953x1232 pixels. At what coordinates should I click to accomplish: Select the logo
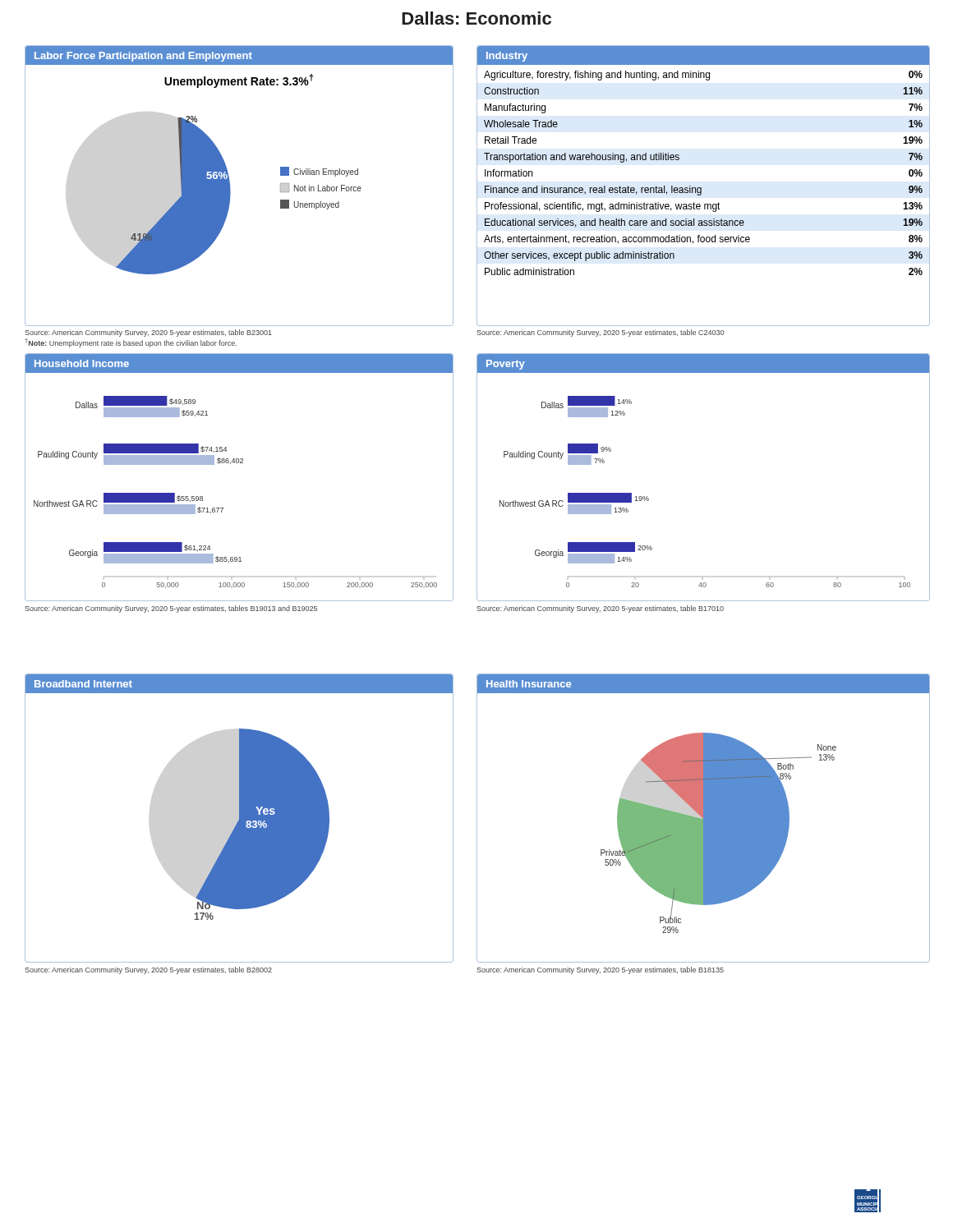click(x=891, y=1199)
